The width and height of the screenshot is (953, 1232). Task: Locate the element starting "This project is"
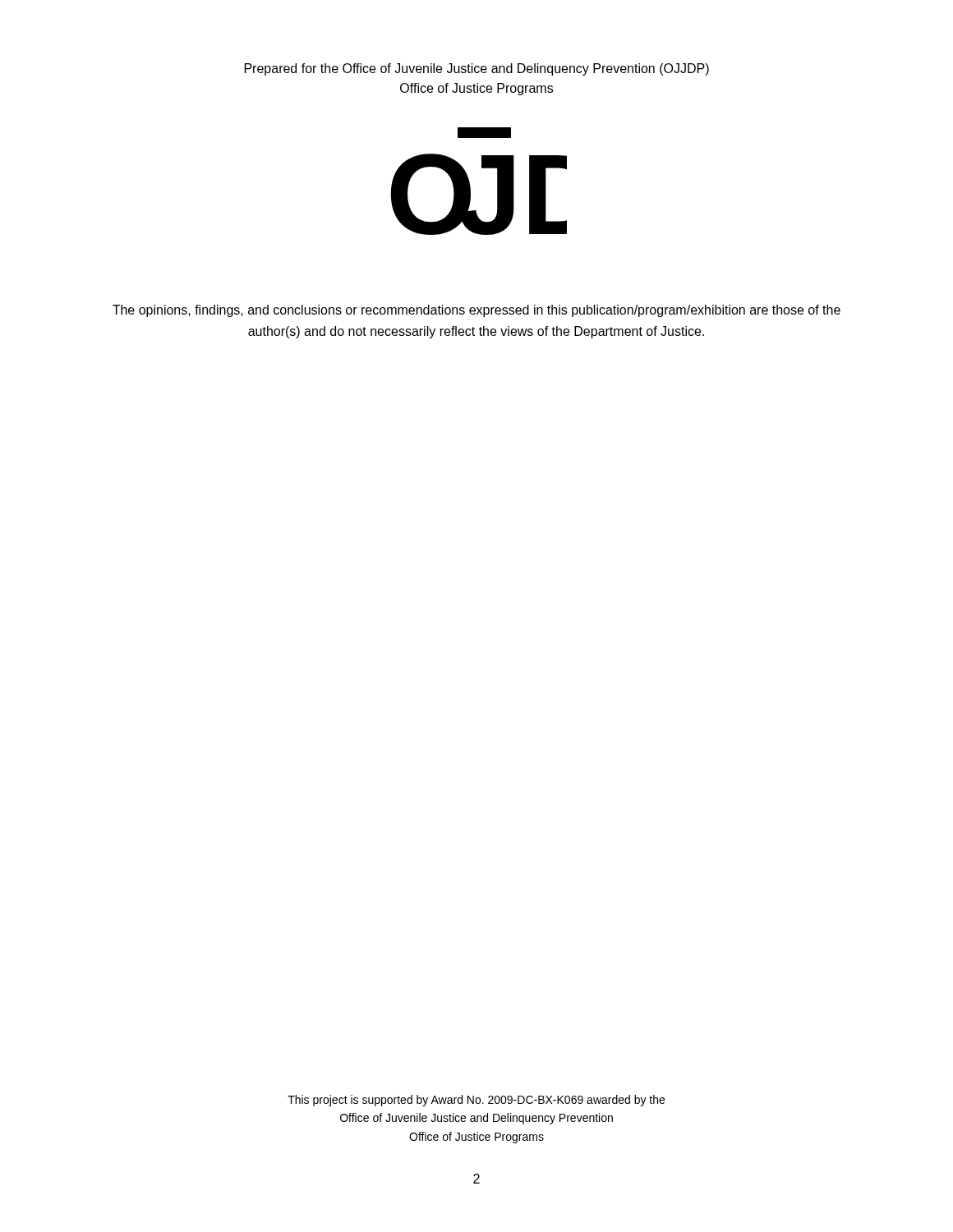pyautogui.click(x=476, y=1118)
